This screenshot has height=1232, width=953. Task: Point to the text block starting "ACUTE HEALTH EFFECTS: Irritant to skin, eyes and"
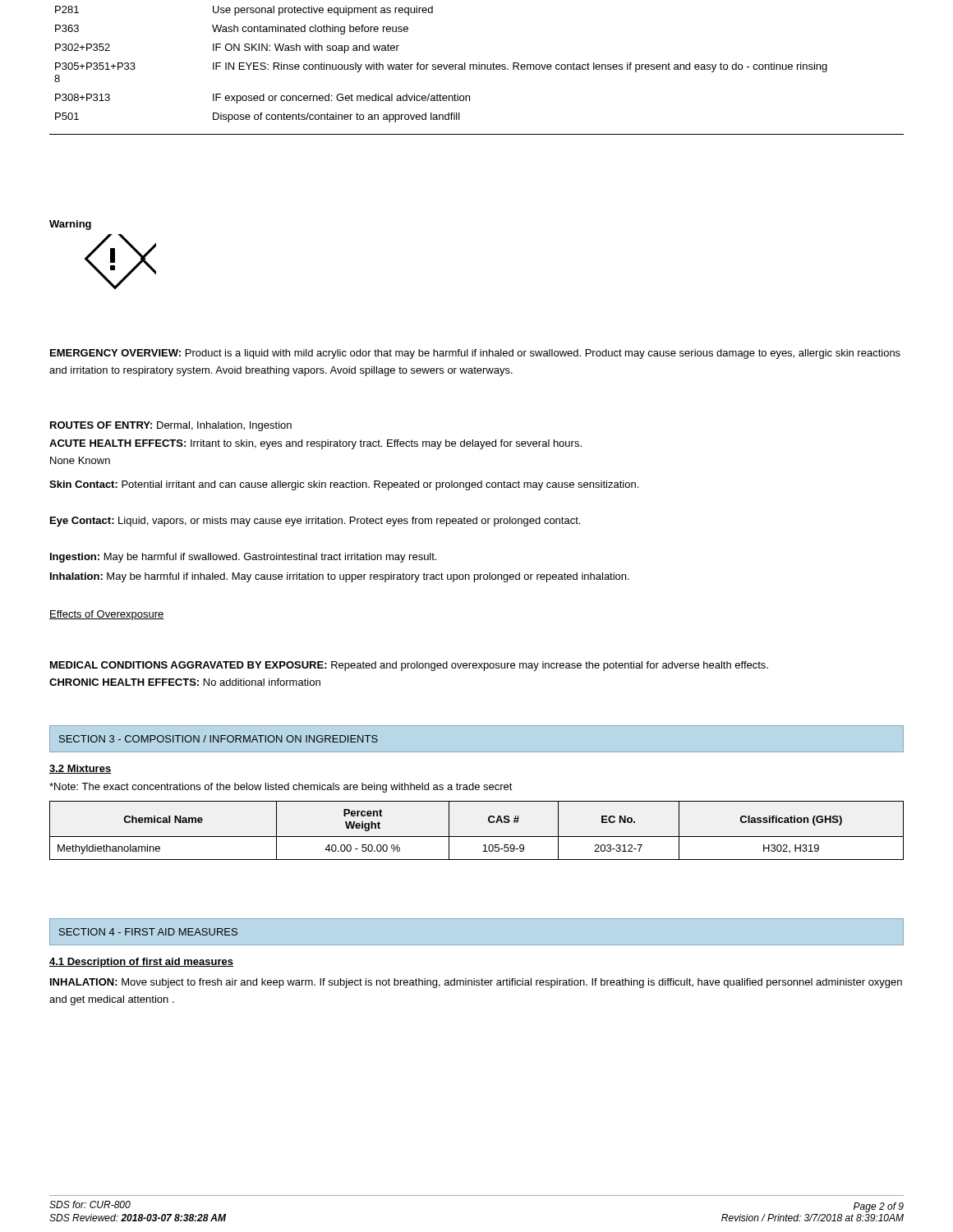pos(316,452)
